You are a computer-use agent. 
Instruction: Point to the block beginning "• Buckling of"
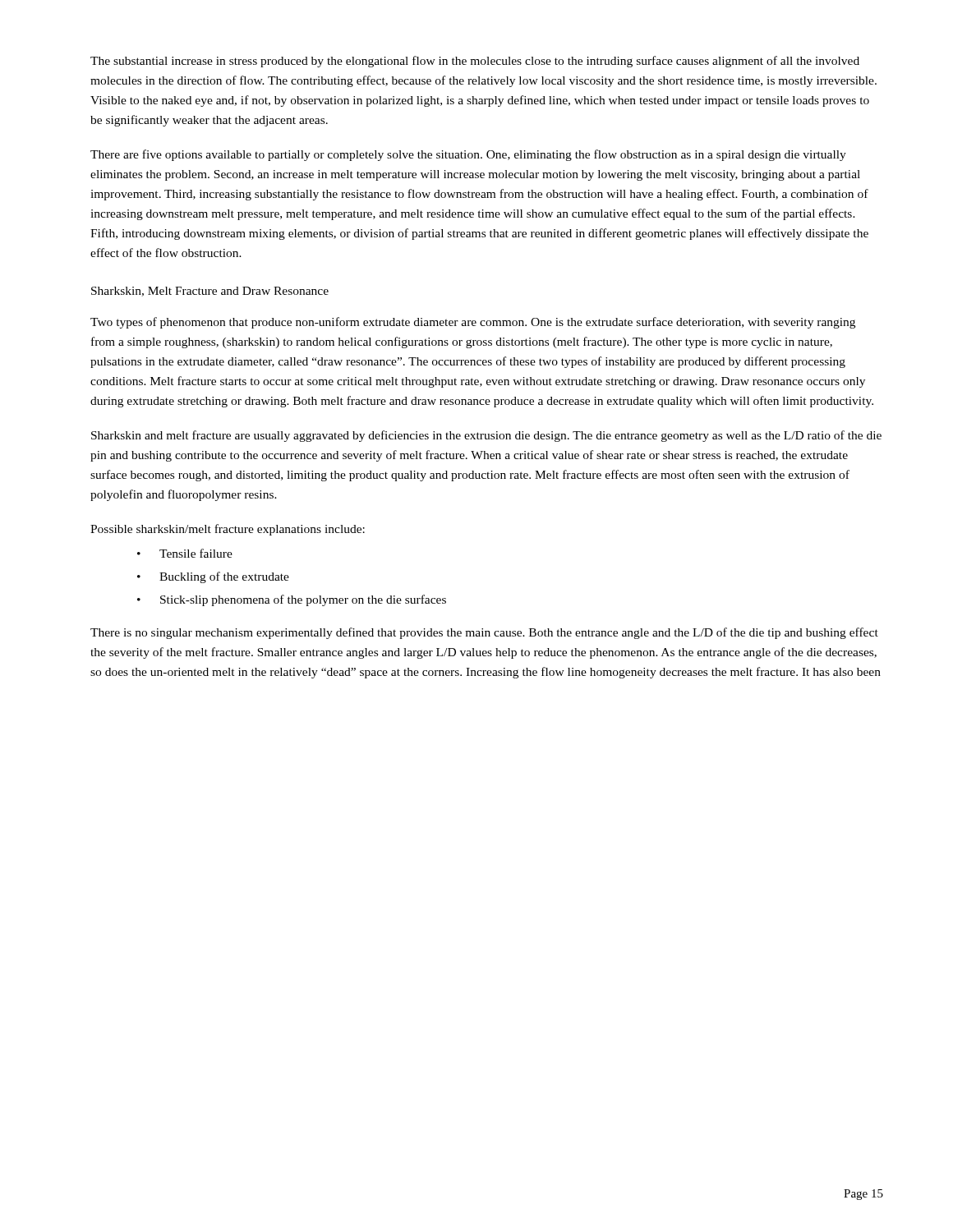click(x=213, y=577)
